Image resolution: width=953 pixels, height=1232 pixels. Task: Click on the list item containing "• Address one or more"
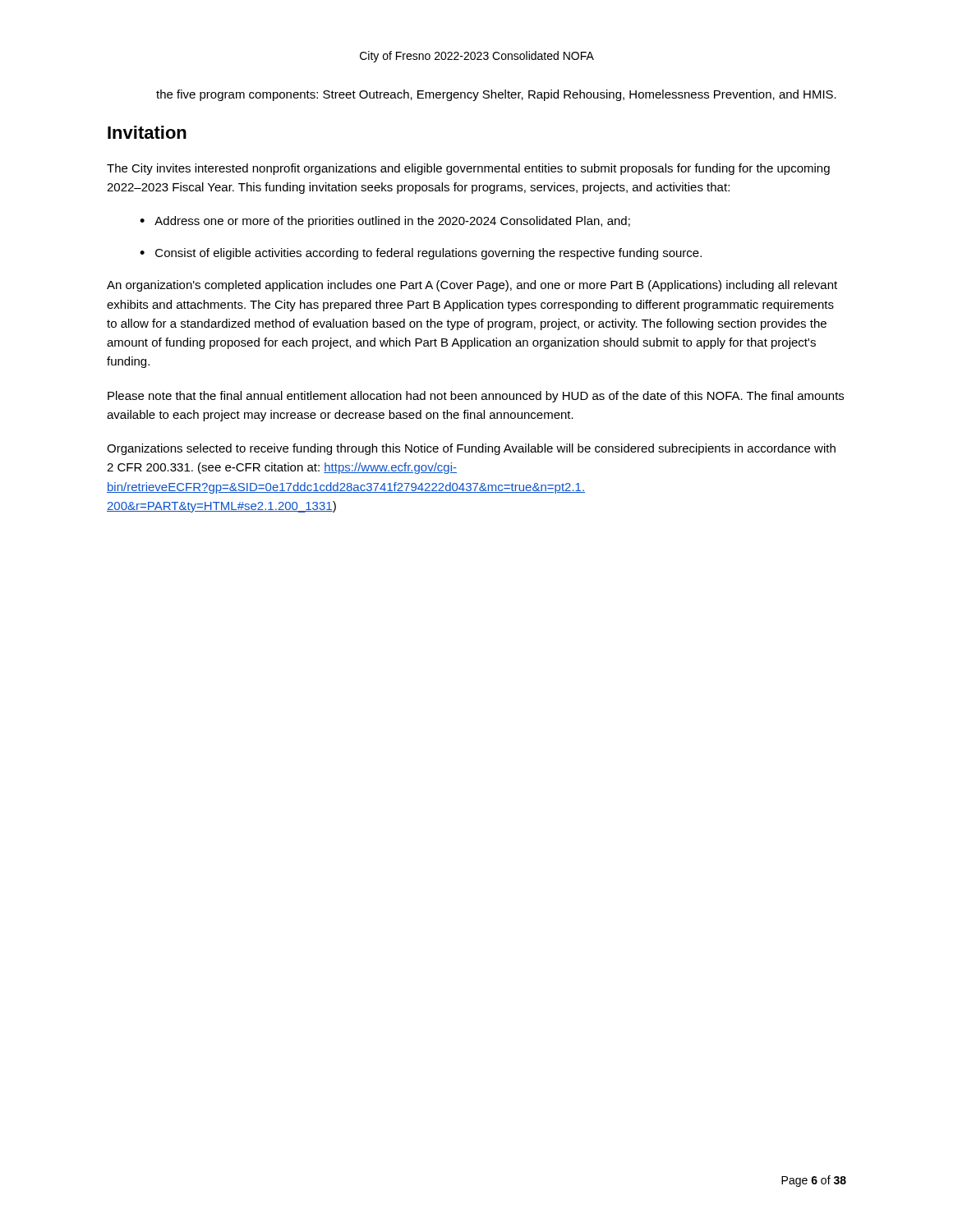(493, 221)
